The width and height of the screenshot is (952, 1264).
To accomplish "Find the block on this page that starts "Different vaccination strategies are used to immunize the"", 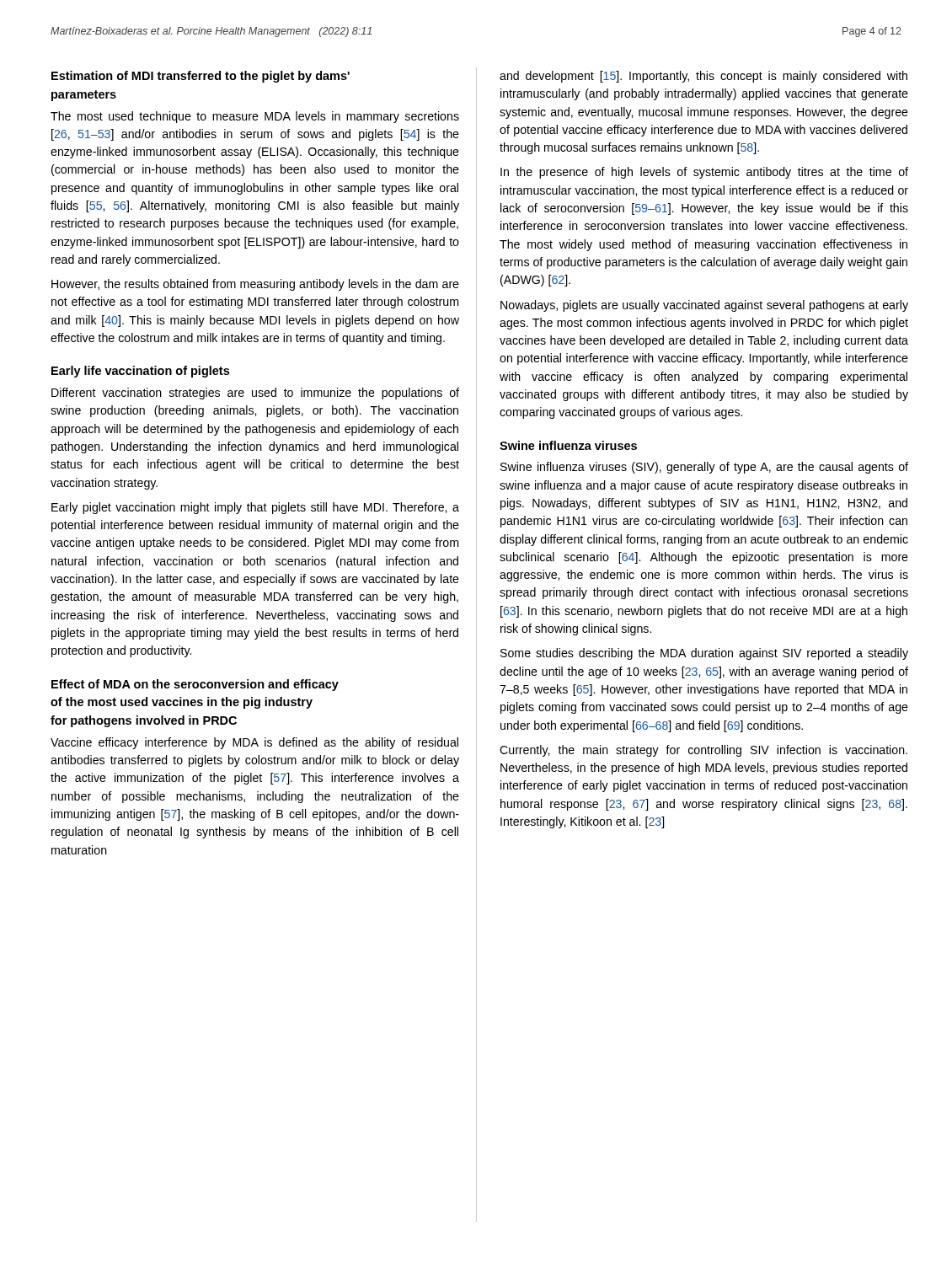I will click(x=255, y=438).
